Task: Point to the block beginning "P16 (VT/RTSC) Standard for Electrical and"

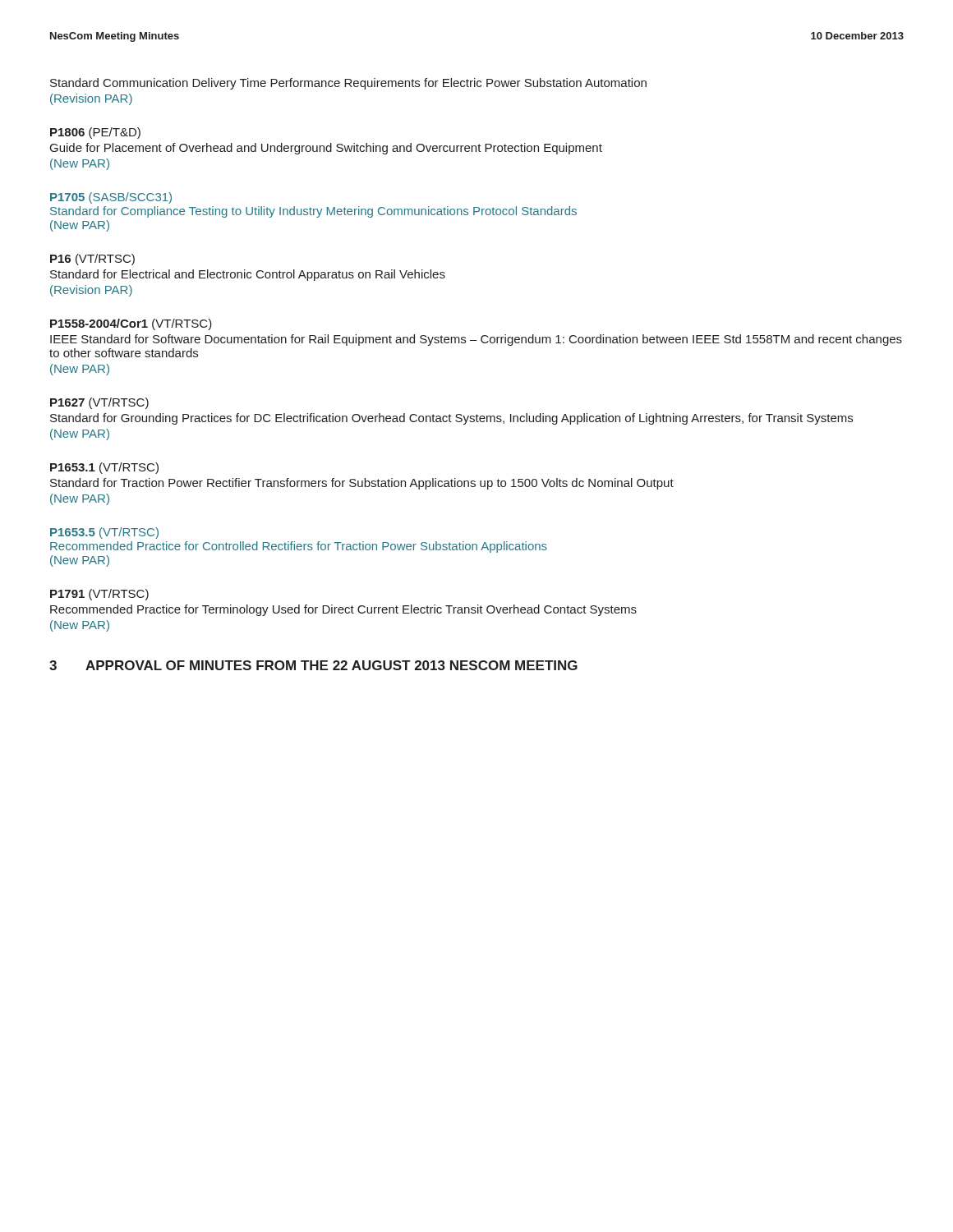Action: (92, 260)
